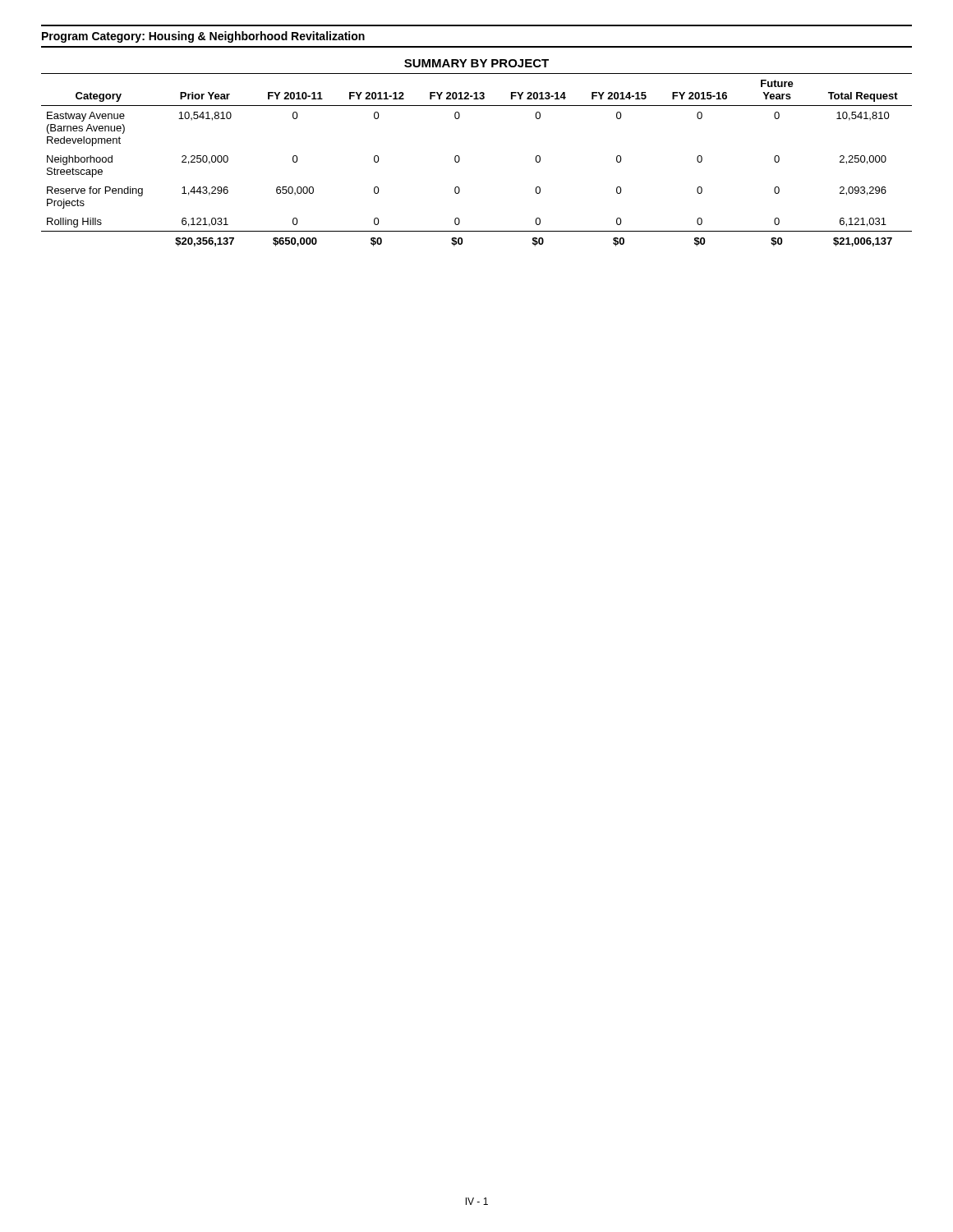Viewport: 953px width, 1232px height.
Task: Locate the title with the text "SUMMARY BY PROJECT"
Action: (x=476, y=63)
